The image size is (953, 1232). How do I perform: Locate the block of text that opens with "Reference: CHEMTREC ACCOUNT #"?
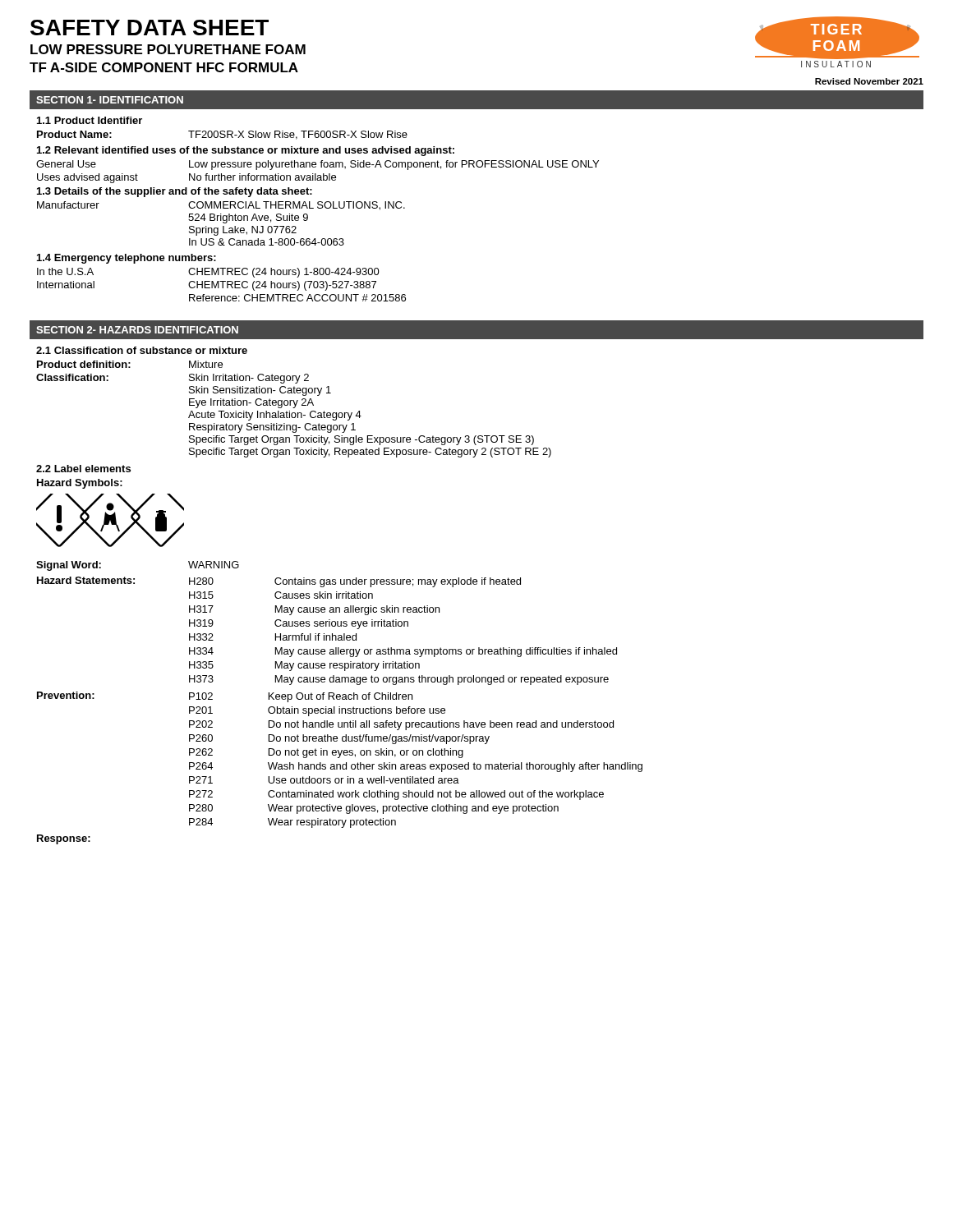tap(297, 298)
